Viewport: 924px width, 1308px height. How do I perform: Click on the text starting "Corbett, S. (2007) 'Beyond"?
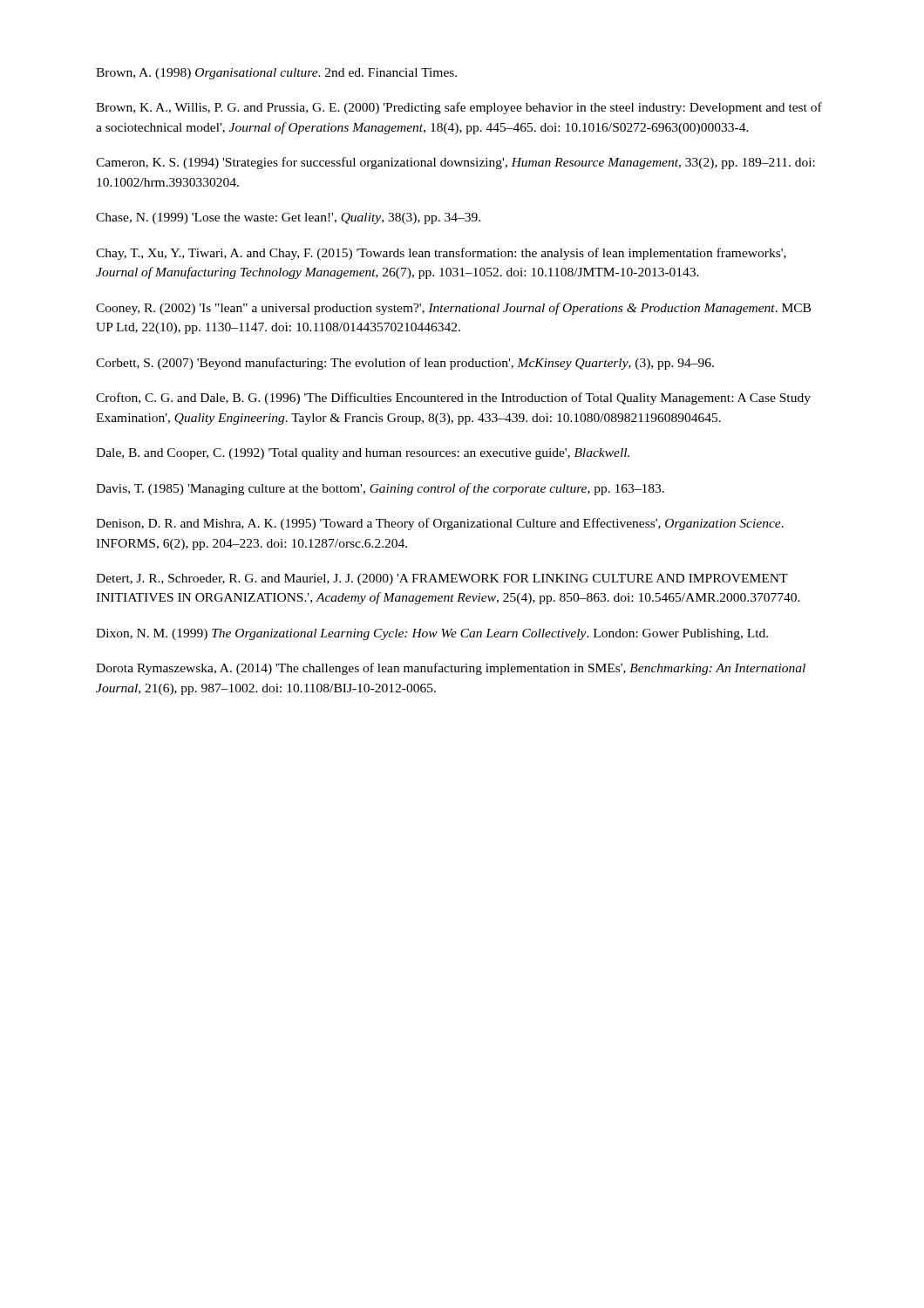[405, 362]
